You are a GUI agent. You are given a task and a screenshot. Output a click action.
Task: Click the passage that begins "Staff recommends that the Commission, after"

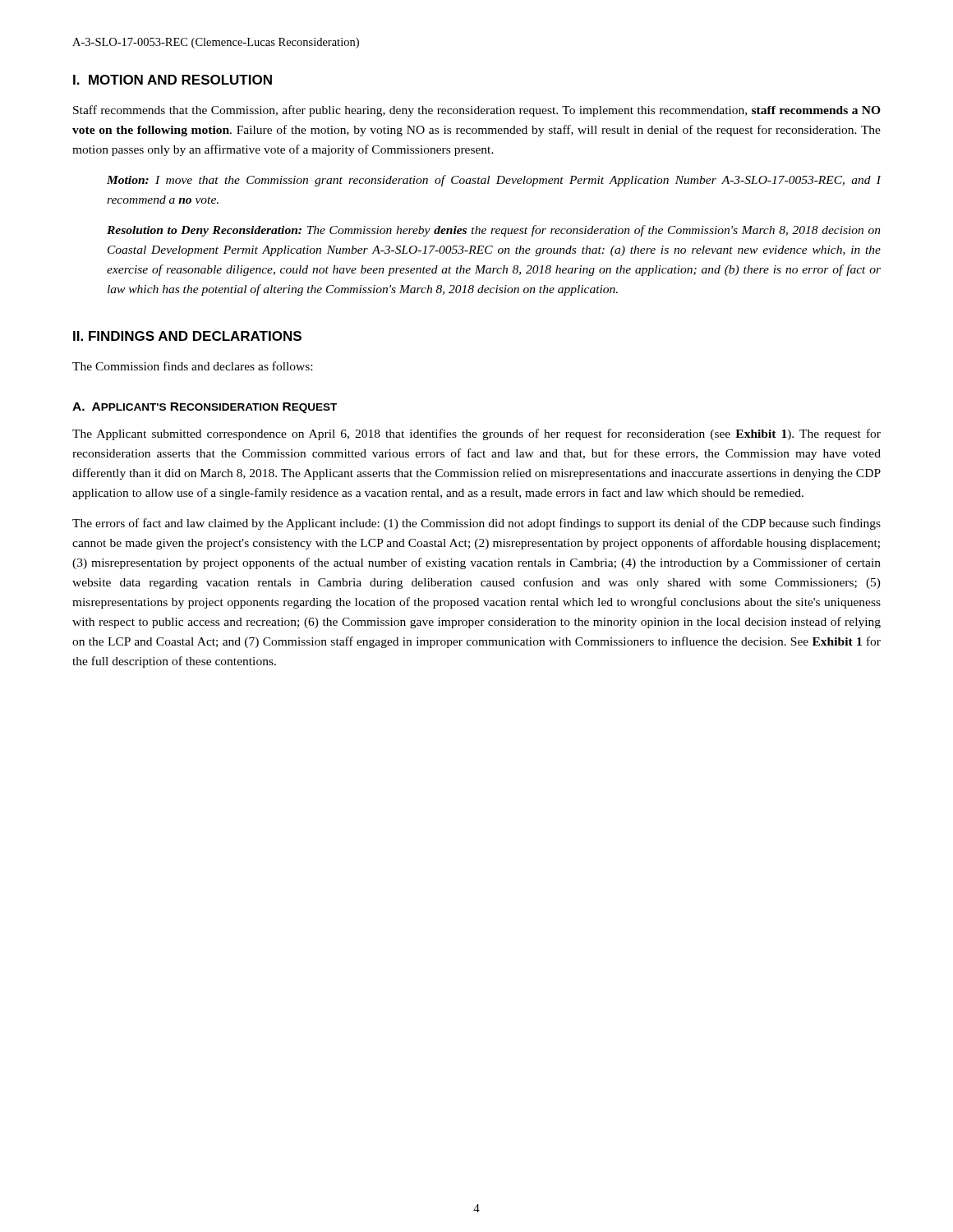pyautogui.click(x=476, y=130)
